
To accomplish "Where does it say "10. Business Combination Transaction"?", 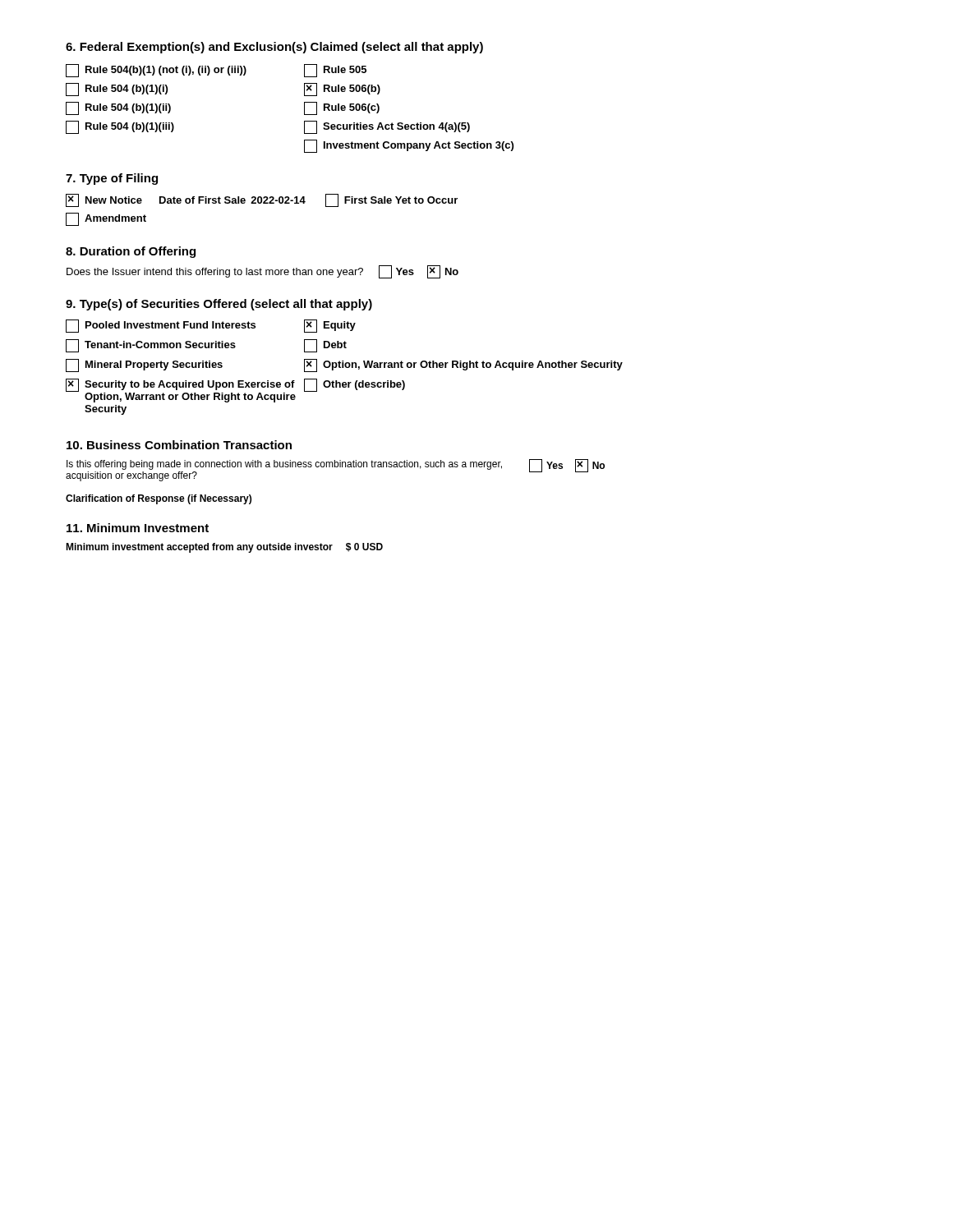I will tap(179, 445).
